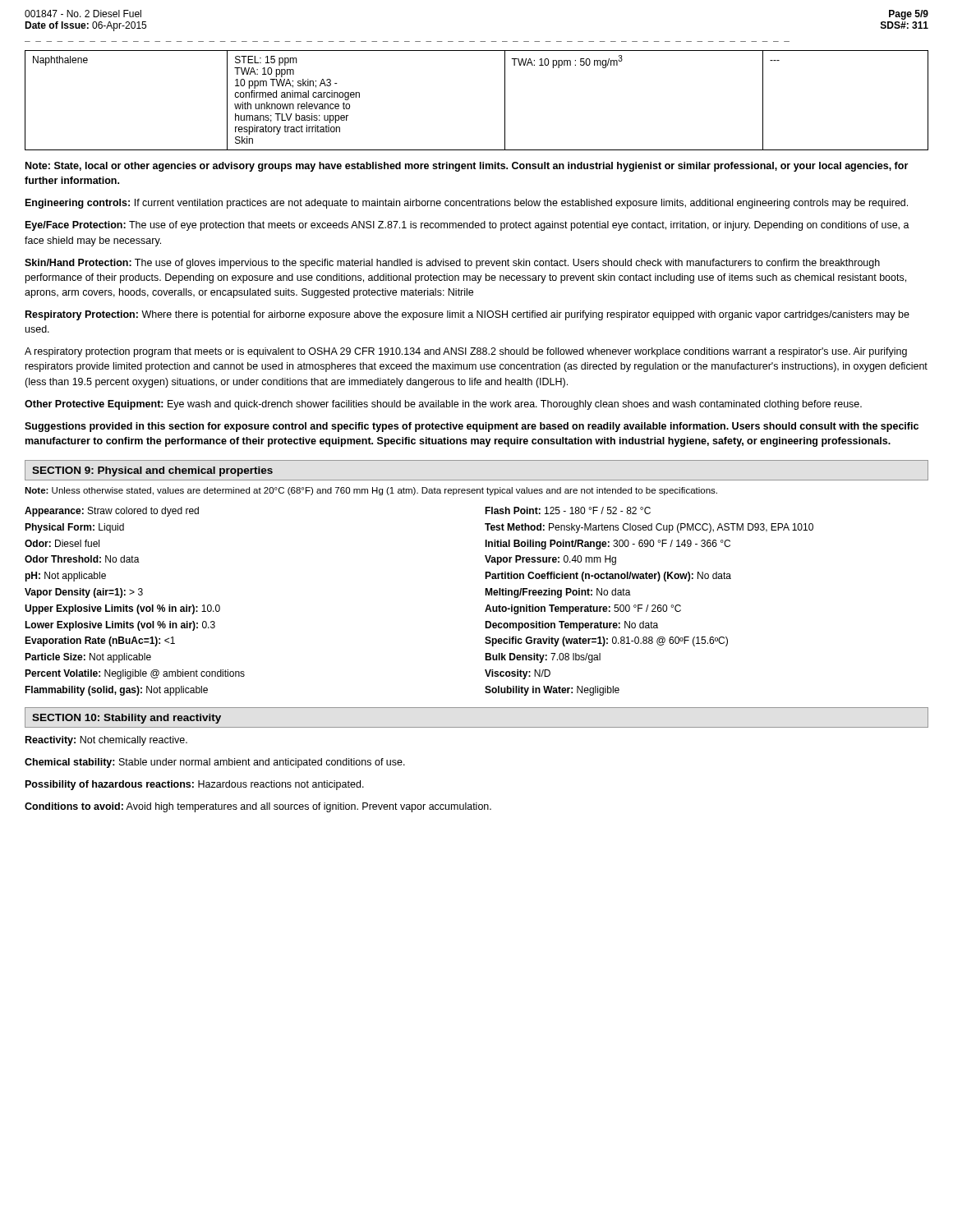Locate the text block that says "Conditions to avoid: Avoid high temperatures and all"
Viewport: 953px width, 1232px height.
click(x=258, y=807)
